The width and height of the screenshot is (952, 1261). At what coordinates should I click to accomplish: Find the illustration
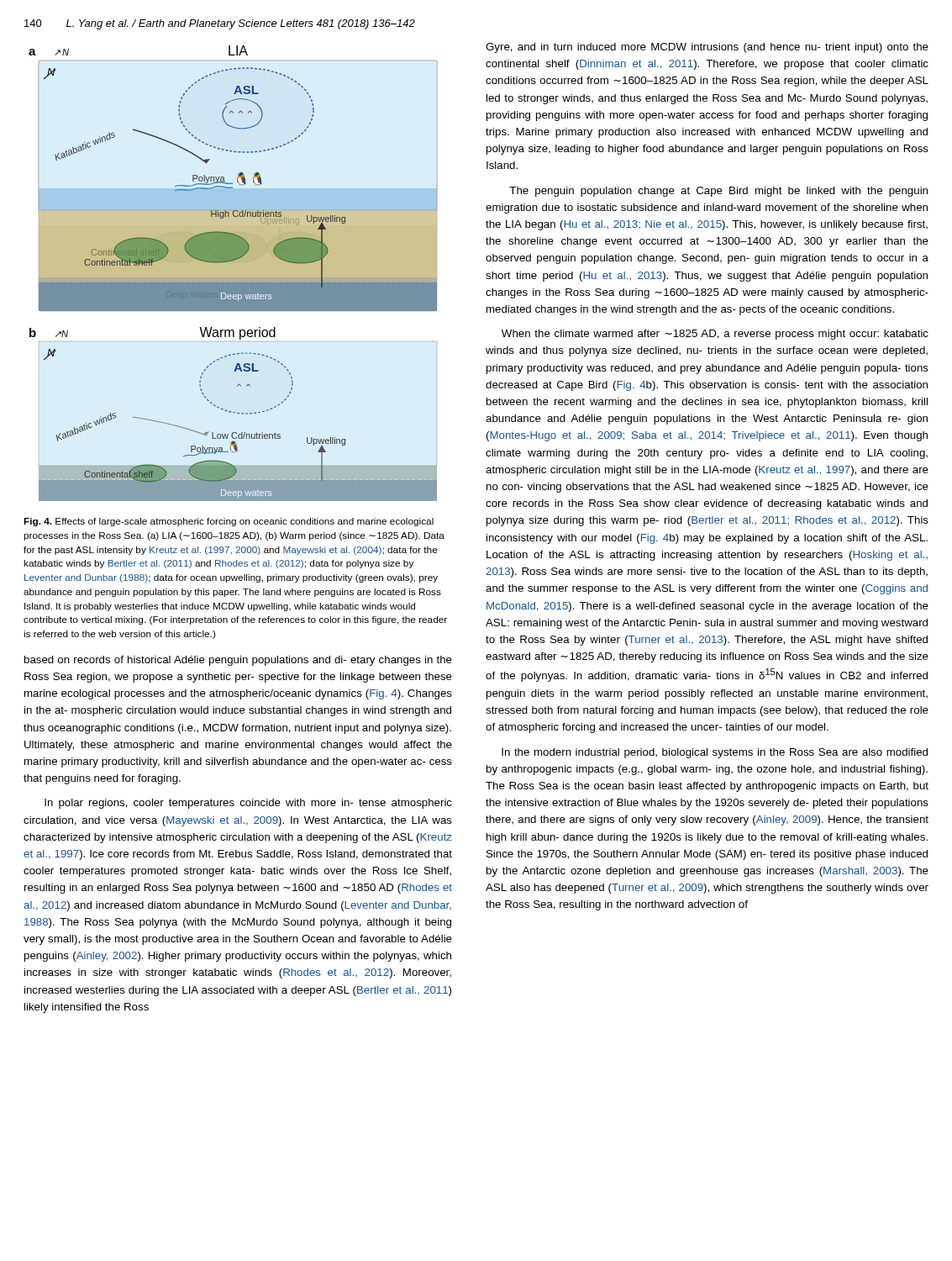pyautogui.click(x=238, y=274)
